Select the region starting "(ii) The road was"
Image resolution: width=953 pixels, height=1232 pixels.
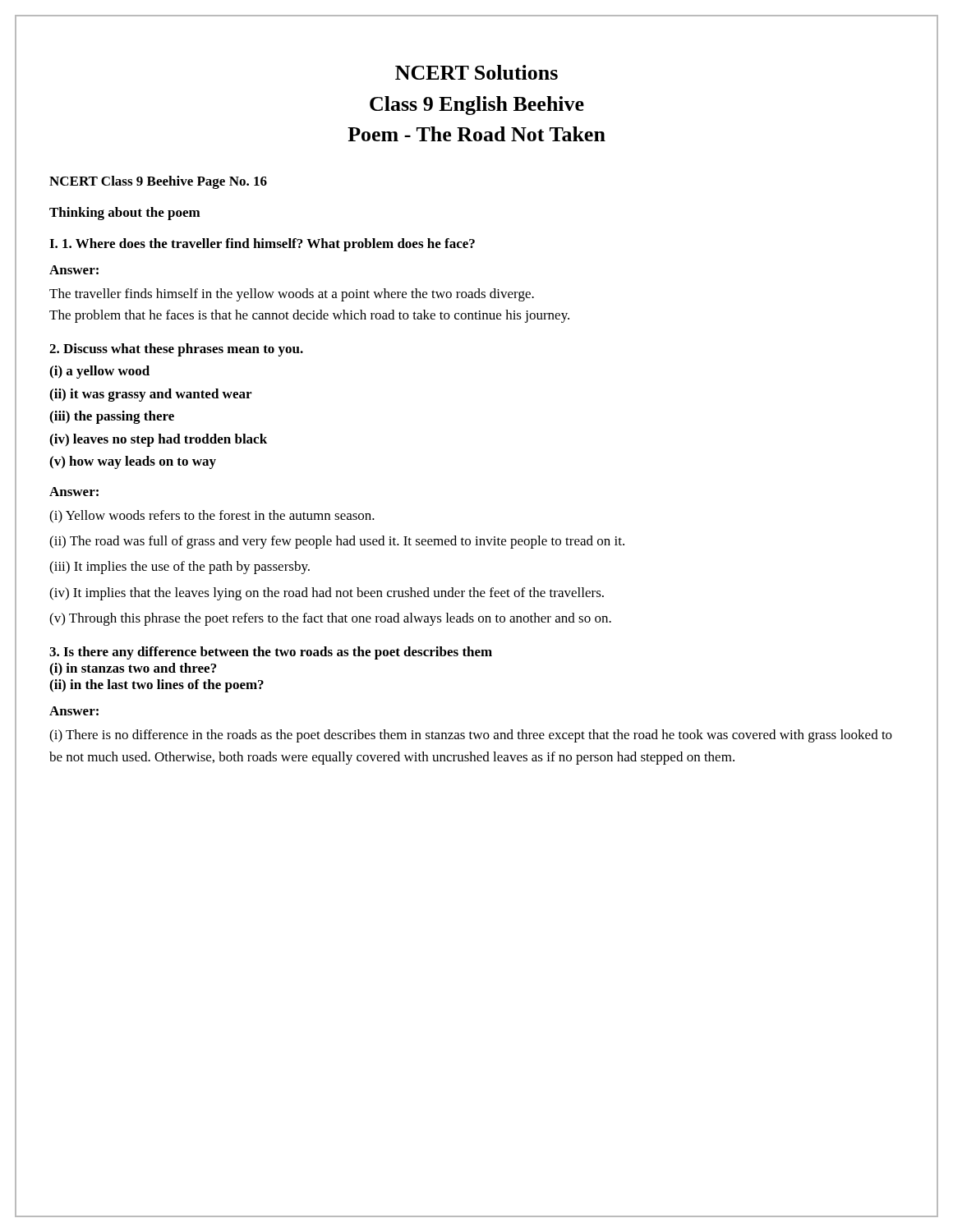pos(337,541)
